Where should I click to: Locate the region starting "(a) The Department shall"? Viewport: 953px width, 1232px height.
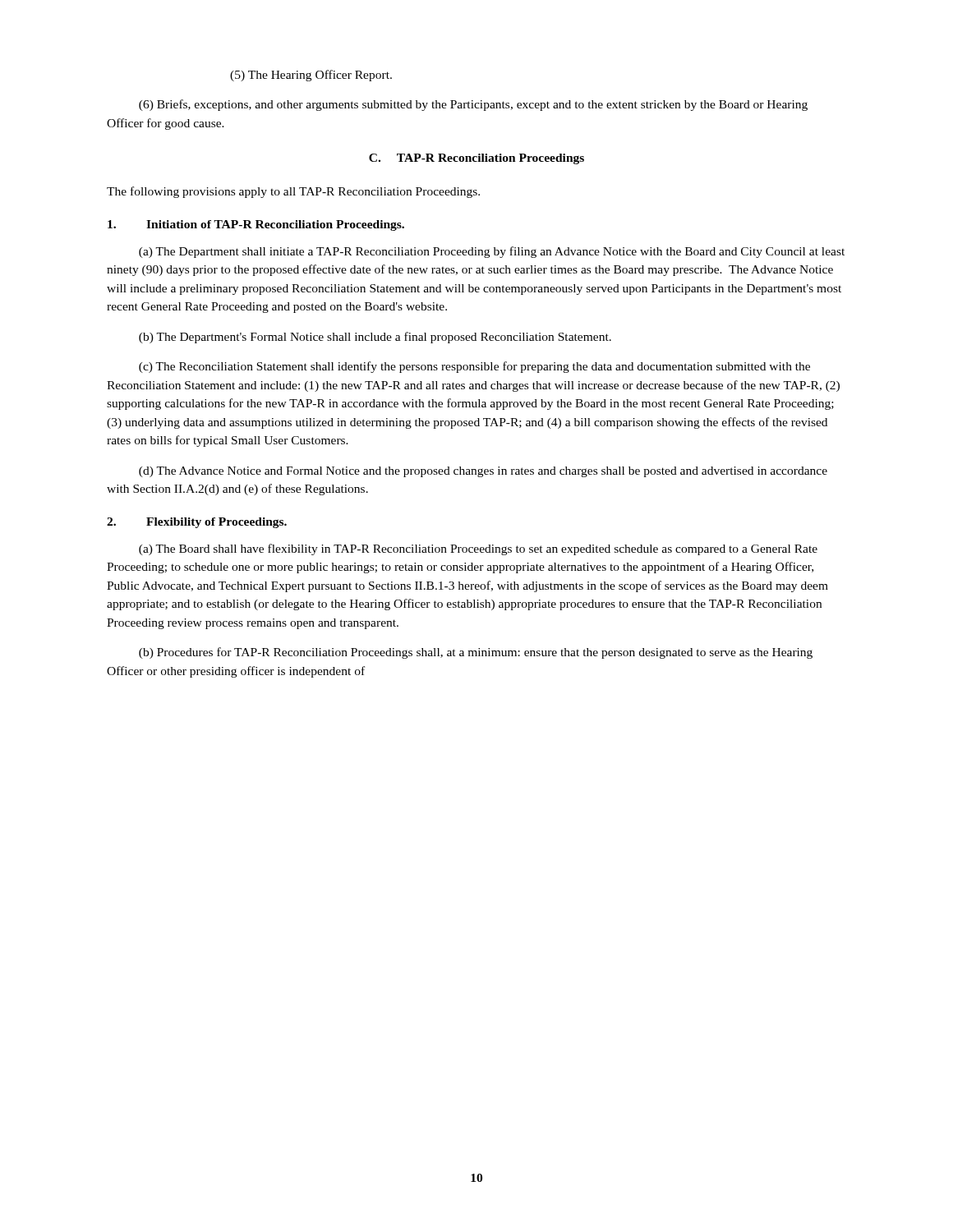click(476, 278)
